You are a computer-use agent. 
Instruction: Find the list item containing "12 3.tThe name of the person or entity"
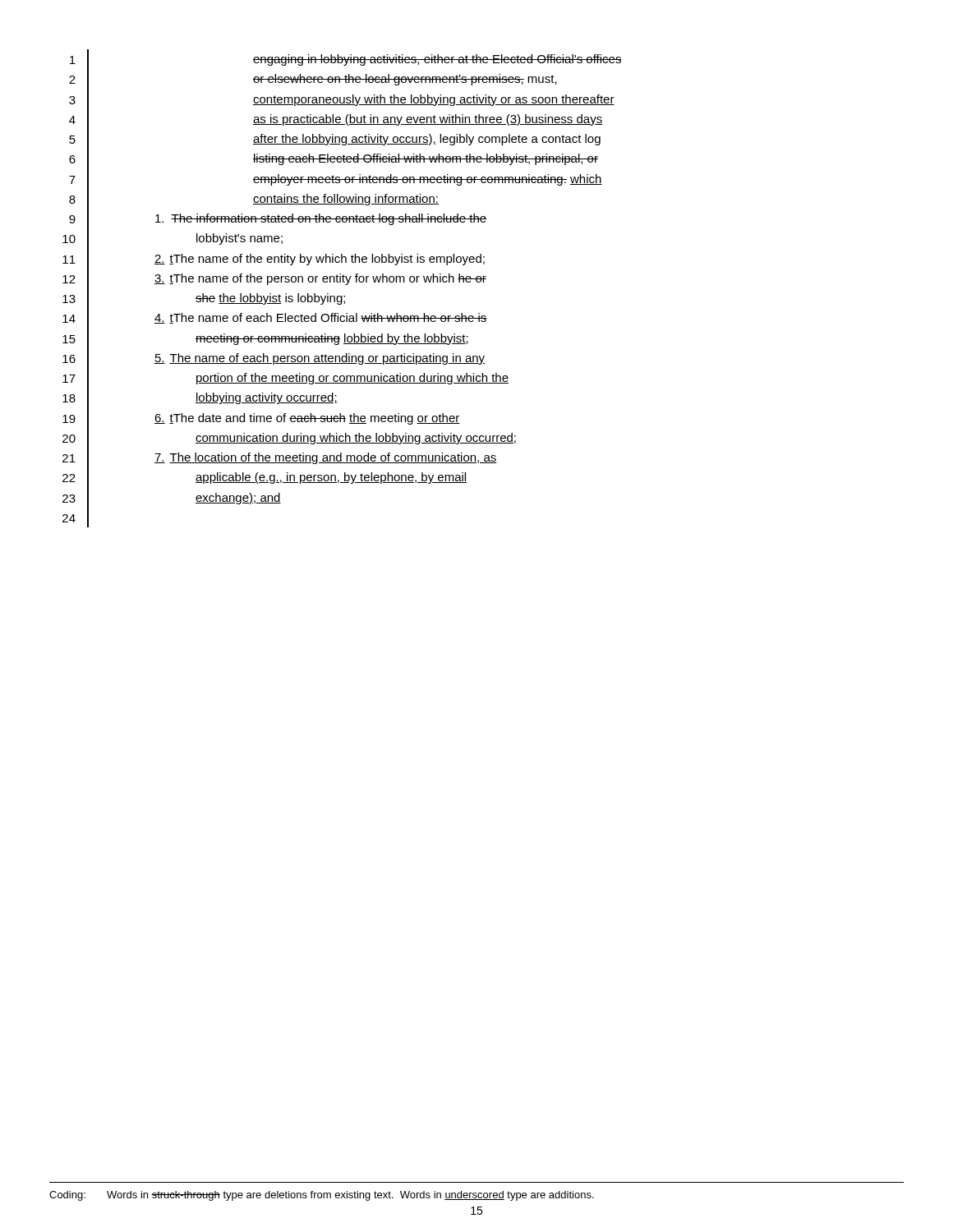[476, 278]
